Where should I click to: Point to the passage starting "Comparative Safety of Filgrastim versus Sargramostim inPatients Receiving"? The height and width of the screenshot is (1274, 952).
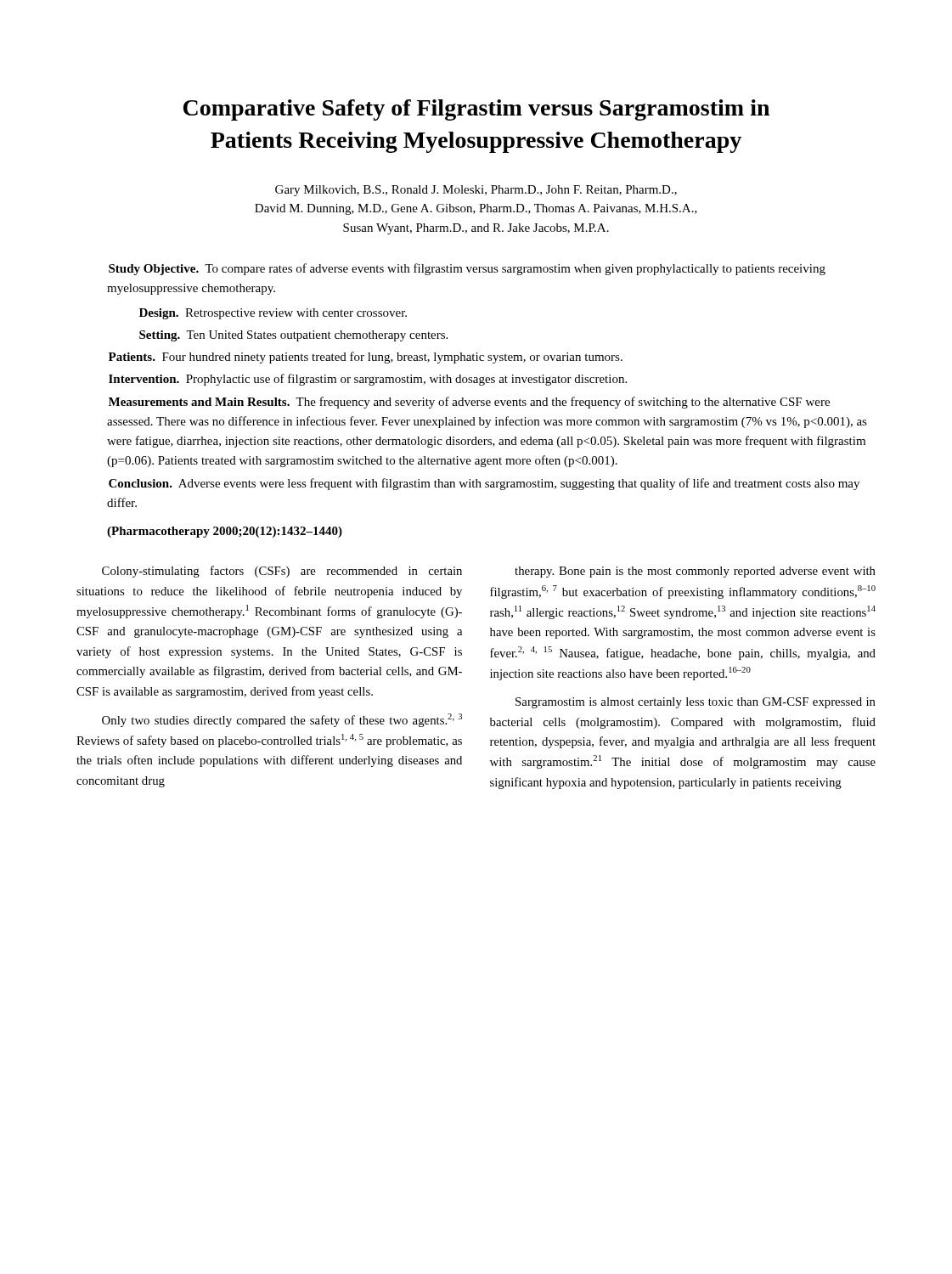pyautogui.click(x=476, y=124)
